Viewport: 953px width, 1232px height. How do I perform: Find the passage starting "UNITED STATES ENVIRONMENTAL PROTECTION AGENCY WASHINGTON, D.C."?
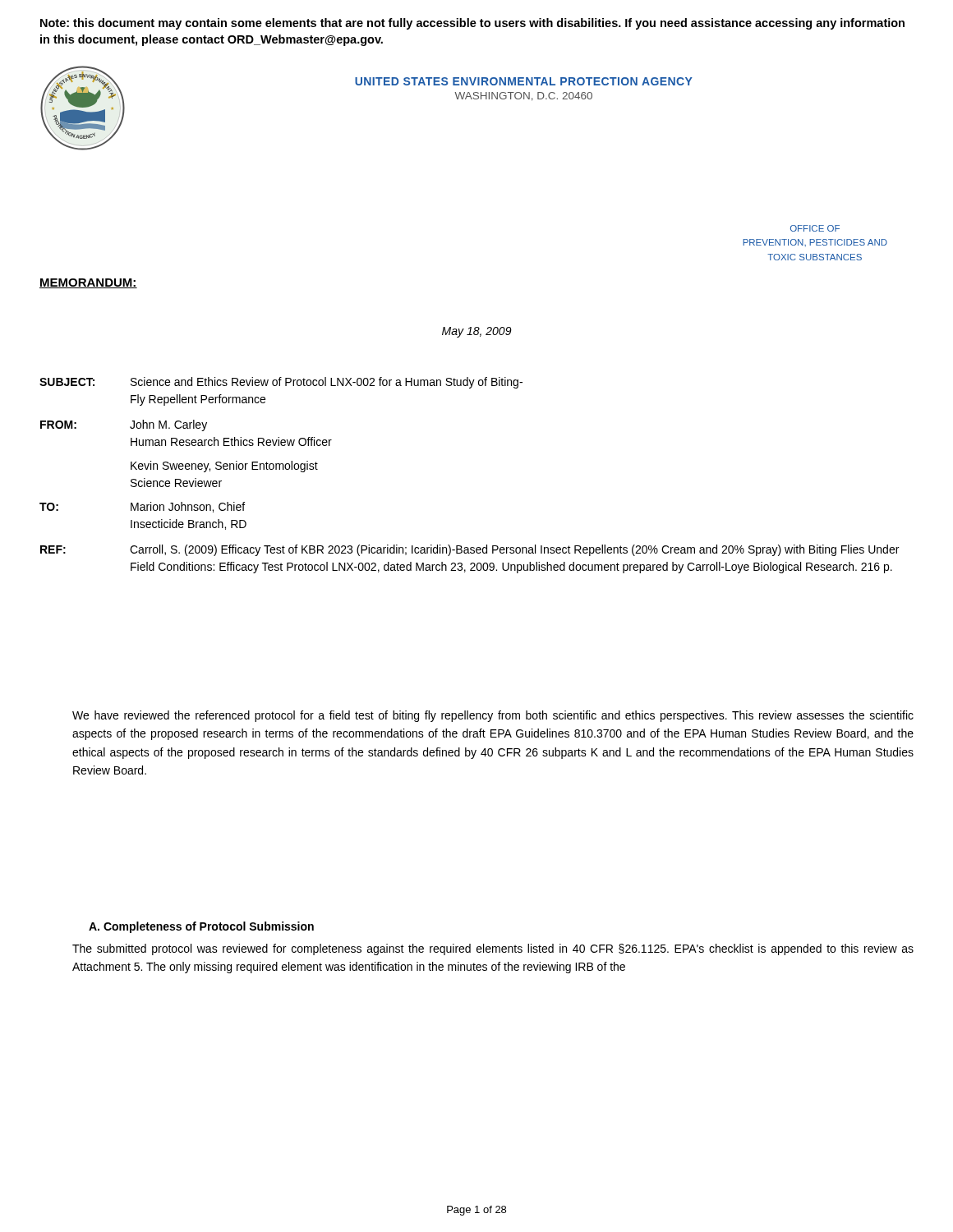[524, 88]
